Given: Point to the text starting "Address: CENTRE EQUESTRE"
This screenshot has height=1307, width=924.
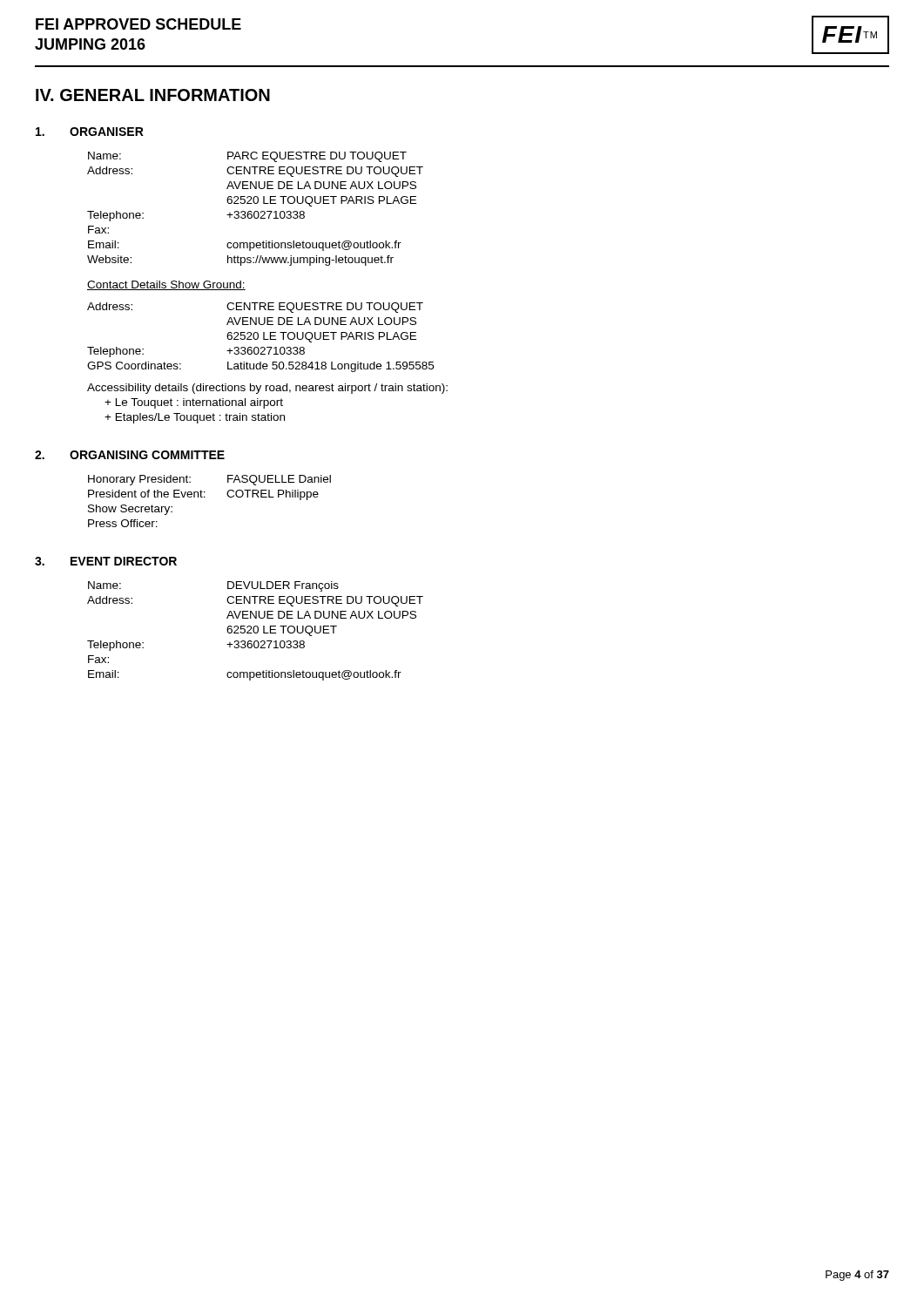Looking at the screenshot, I should click(x=255, y=308).
